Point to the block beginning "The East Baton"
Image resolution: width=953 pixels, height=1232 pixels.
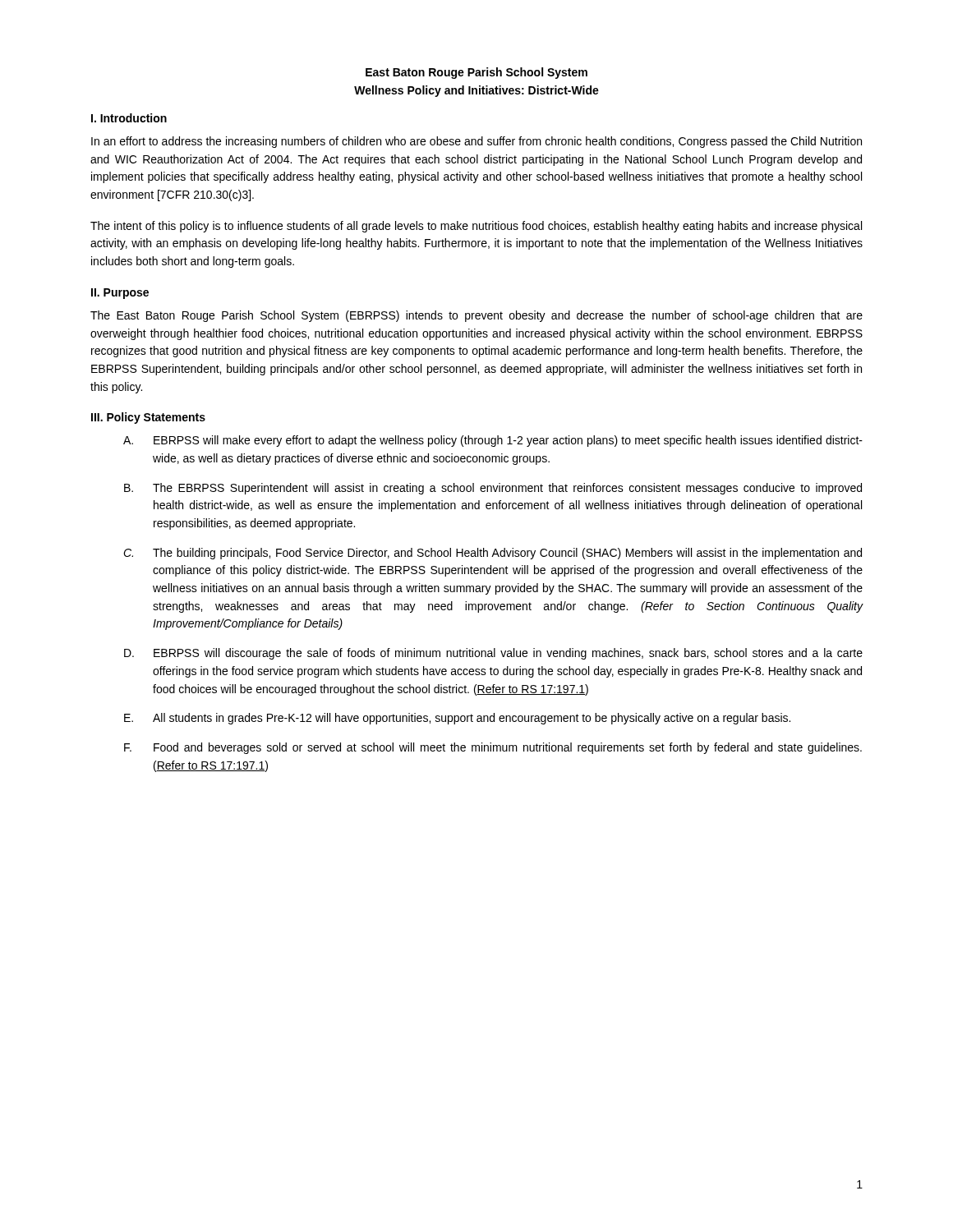(476, 352)
